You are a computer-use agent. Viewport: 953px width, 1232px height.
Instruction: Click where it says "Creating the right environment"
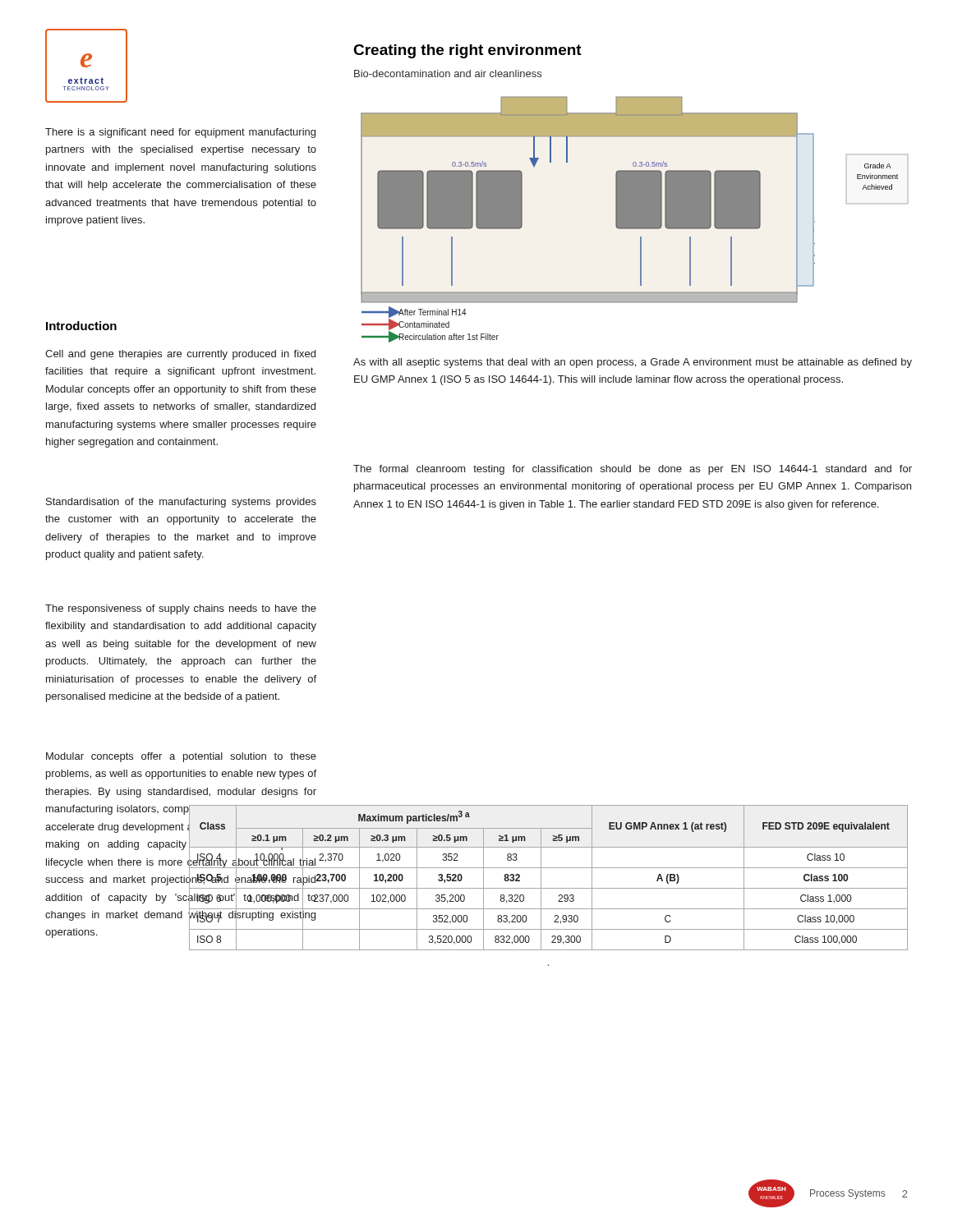pos(467,50)
